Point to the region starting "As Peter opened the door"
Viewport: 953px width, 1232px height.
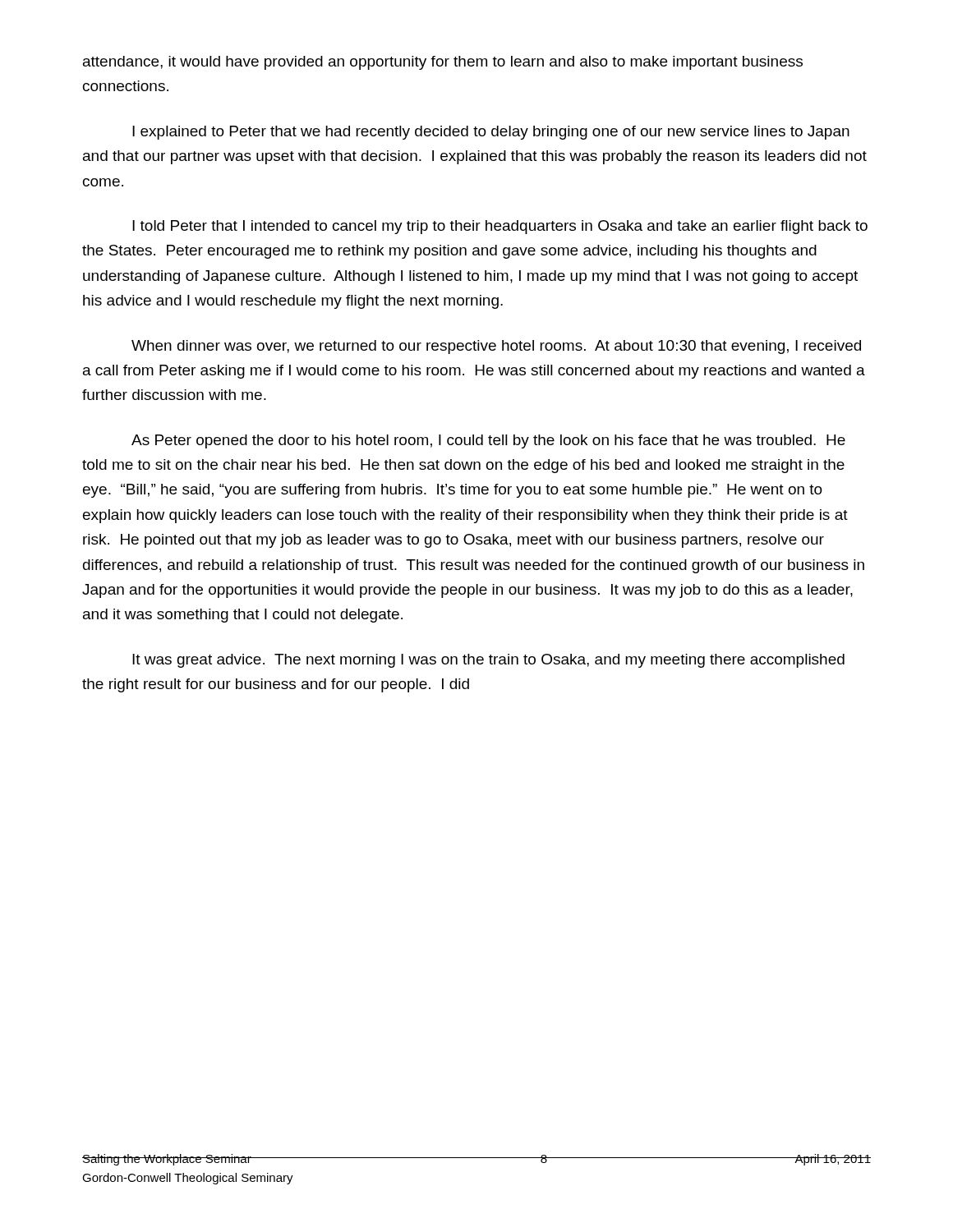(474, 527)
